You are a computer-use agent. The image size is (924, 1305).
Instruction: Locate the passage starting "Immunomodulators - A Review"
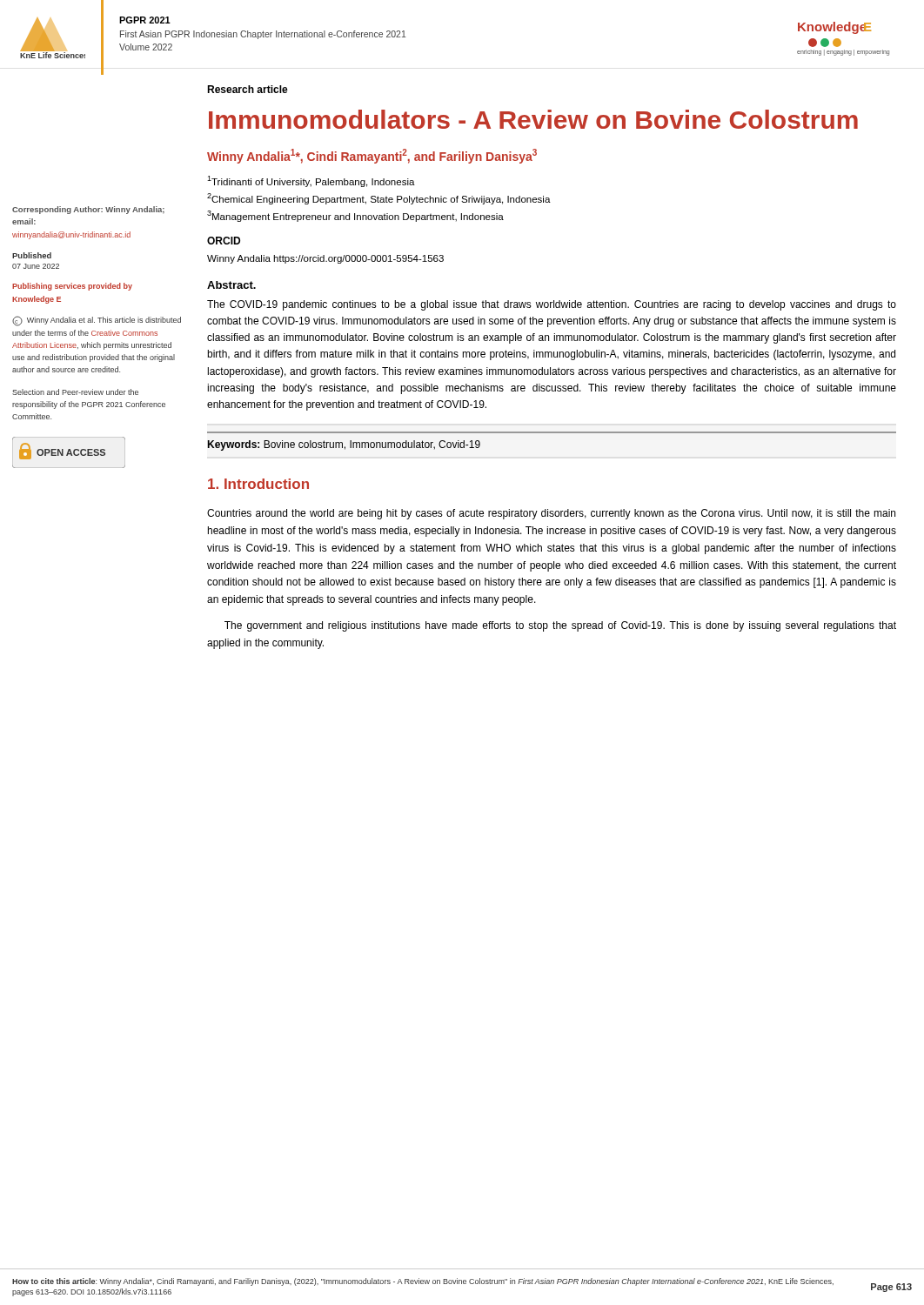(533, 120)
